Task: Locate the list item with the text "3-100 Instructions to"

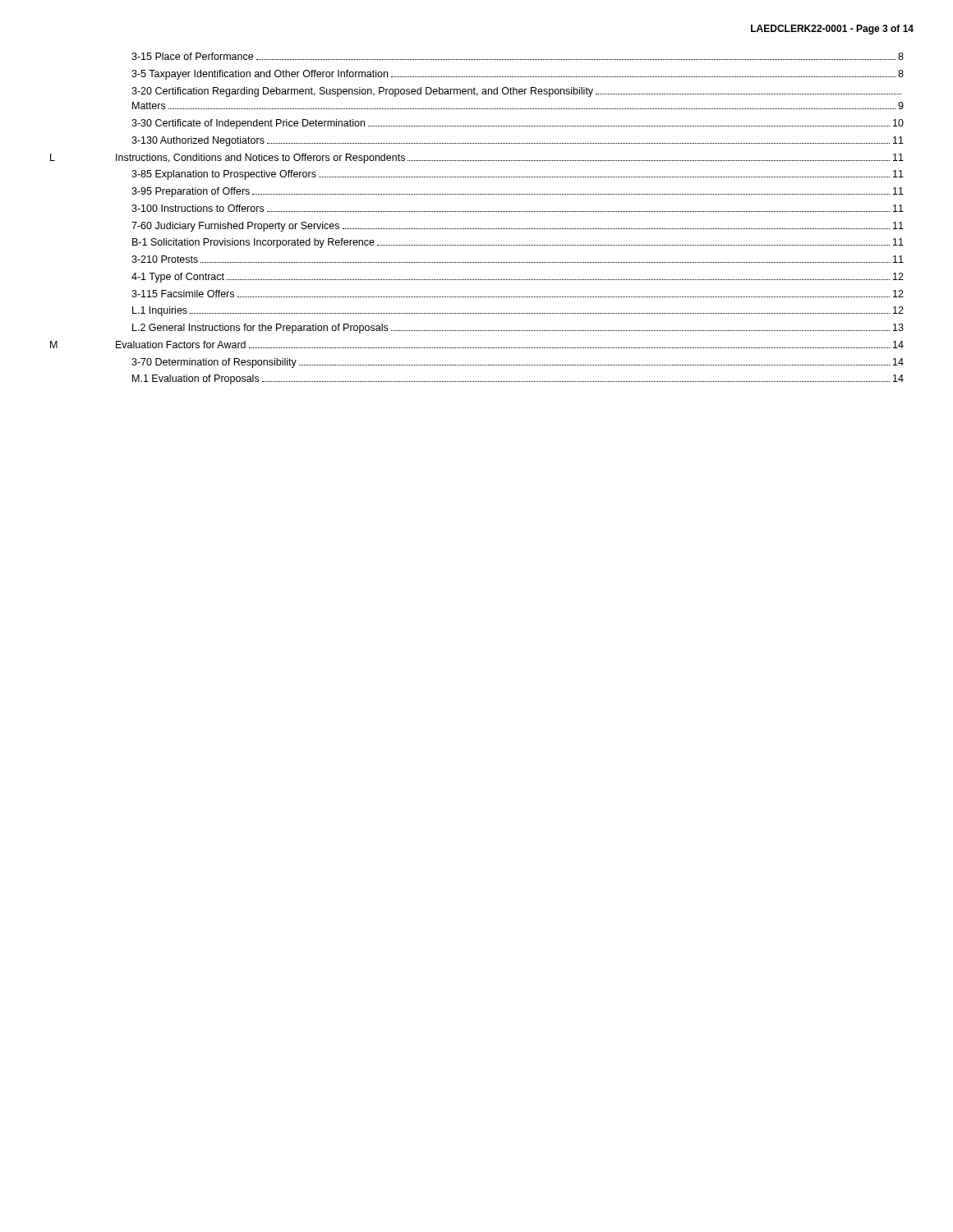Action: point(518,209)
